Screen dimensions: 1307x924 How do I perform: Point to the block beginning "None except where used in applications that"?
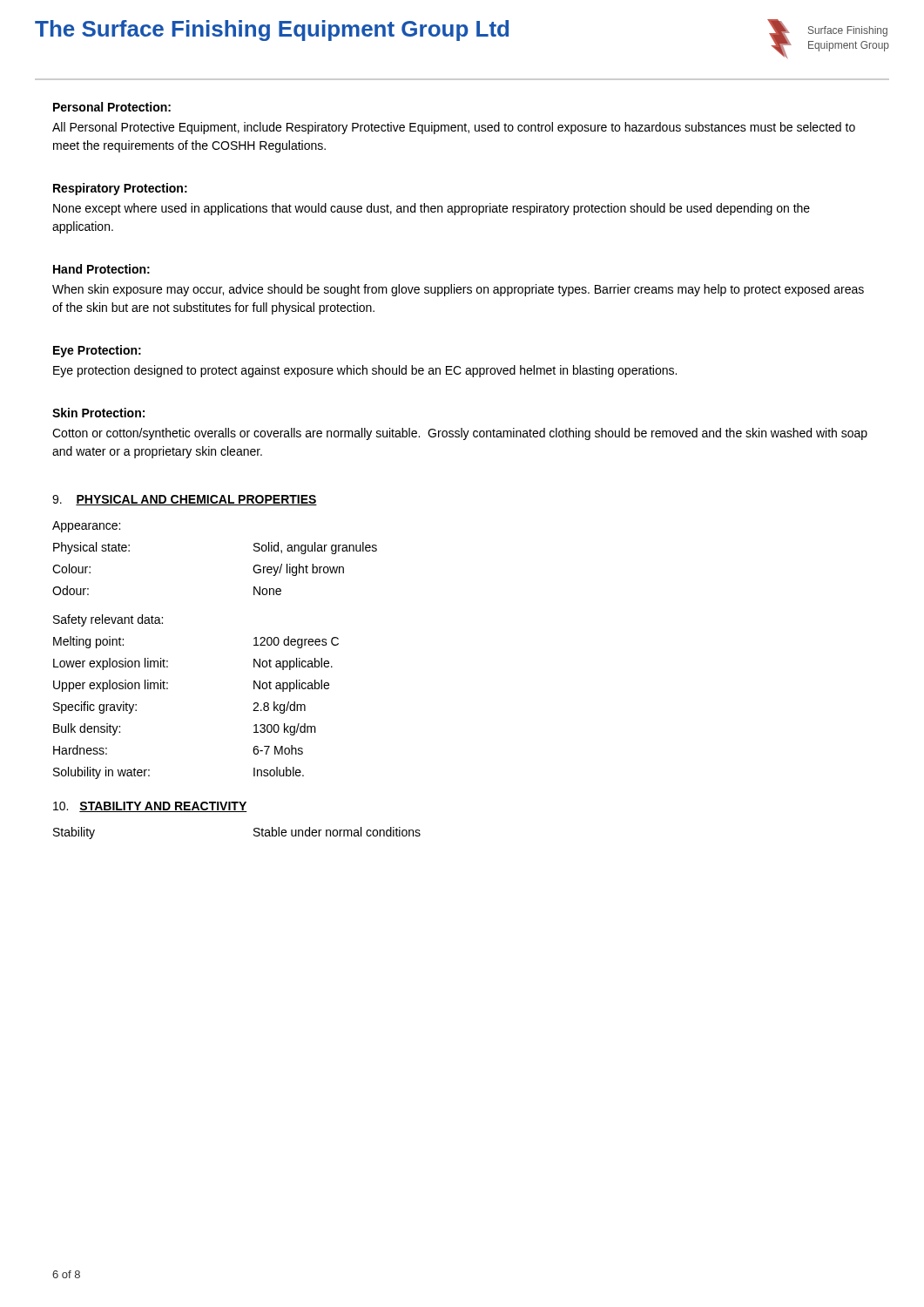431,217
